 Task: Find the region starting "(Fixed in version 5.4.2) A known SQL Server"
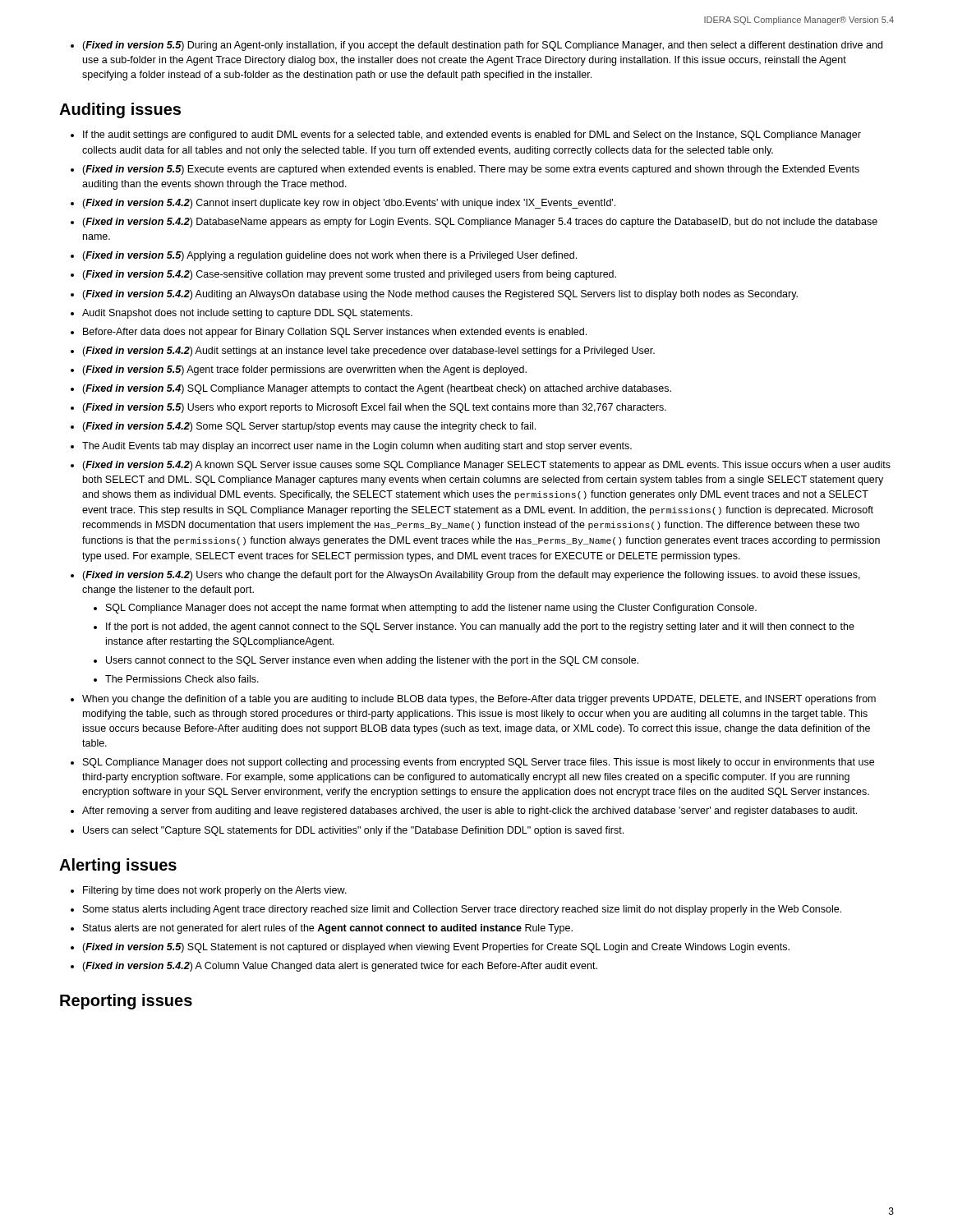tap(486, 510)
